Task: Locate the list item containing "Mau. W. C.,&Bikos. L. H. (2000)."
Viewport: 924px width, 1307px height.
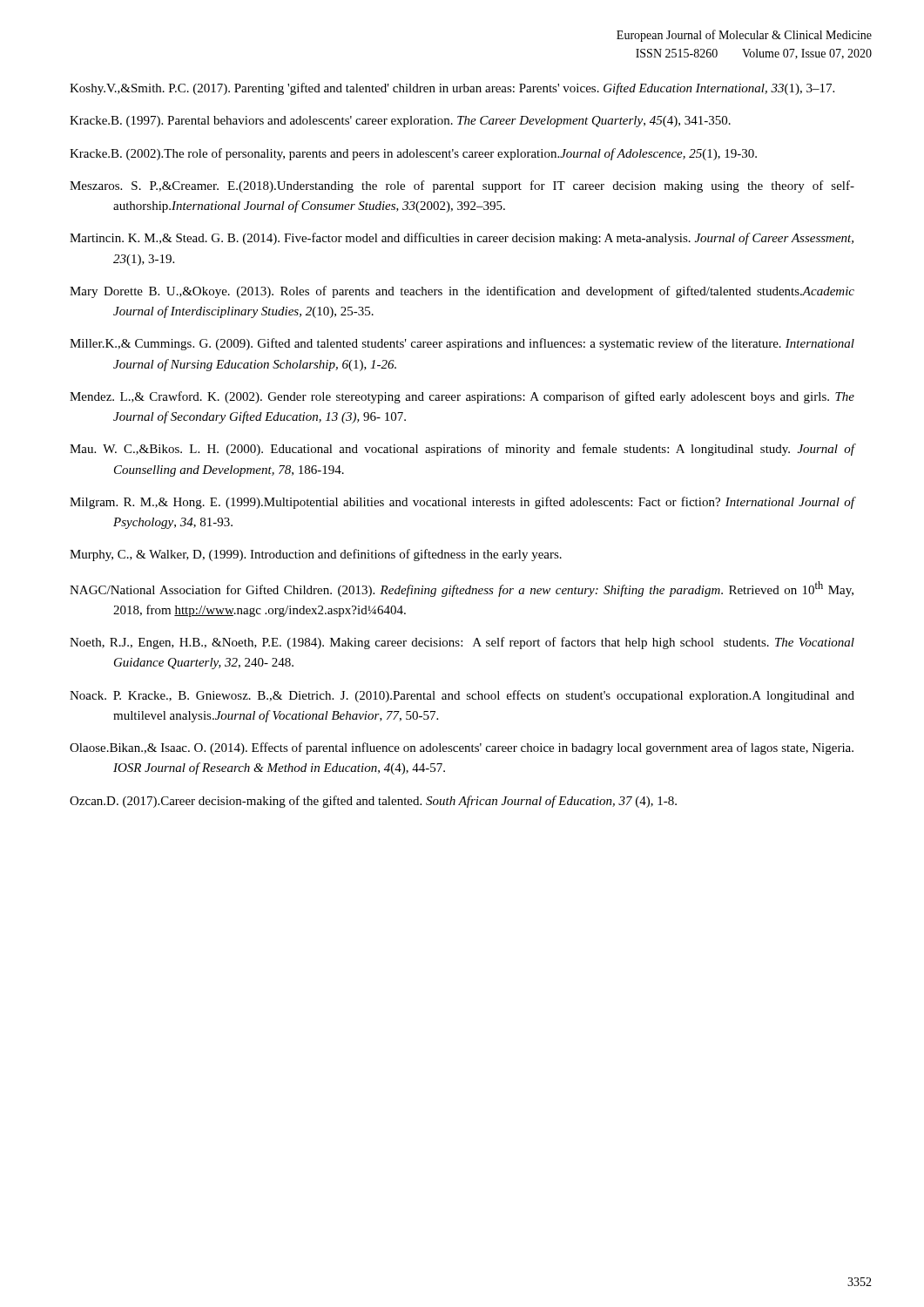Action: 462,460
